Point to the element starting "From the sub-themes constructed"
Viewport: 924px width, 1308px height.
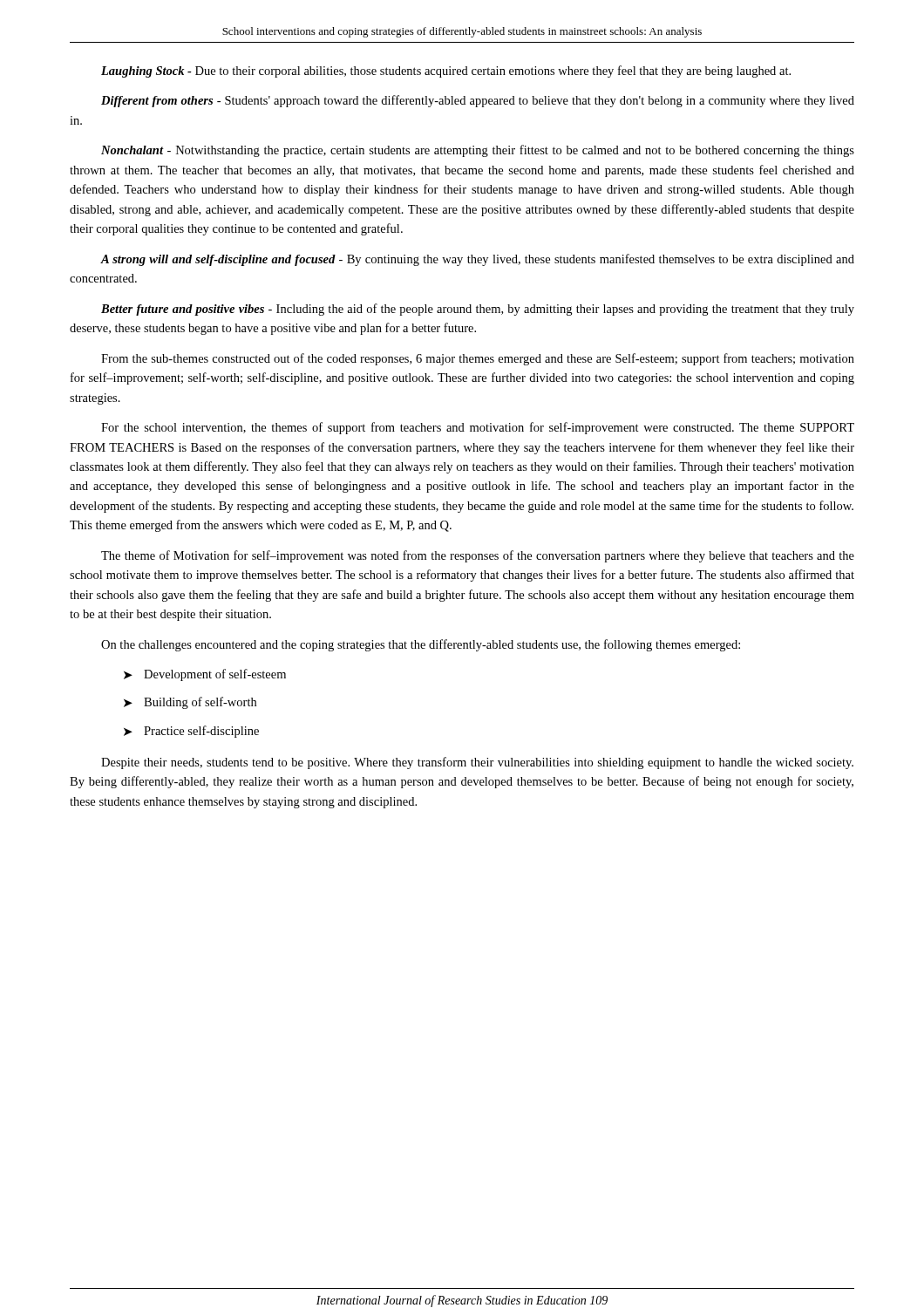click(x=462, y=378)
